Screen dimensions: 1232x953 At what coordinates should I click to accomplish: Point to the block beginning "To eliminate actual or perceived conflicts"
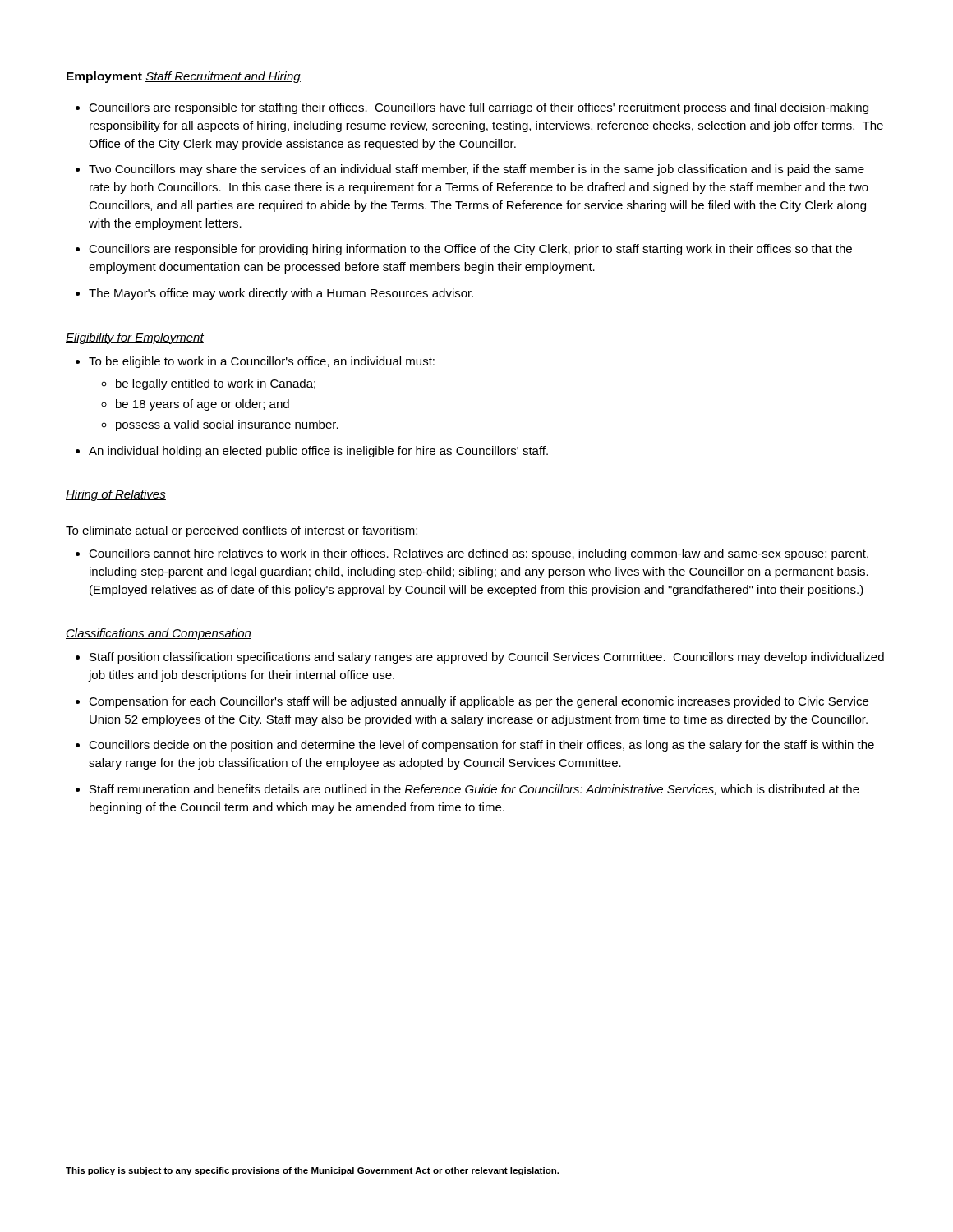tap(242, 531)
